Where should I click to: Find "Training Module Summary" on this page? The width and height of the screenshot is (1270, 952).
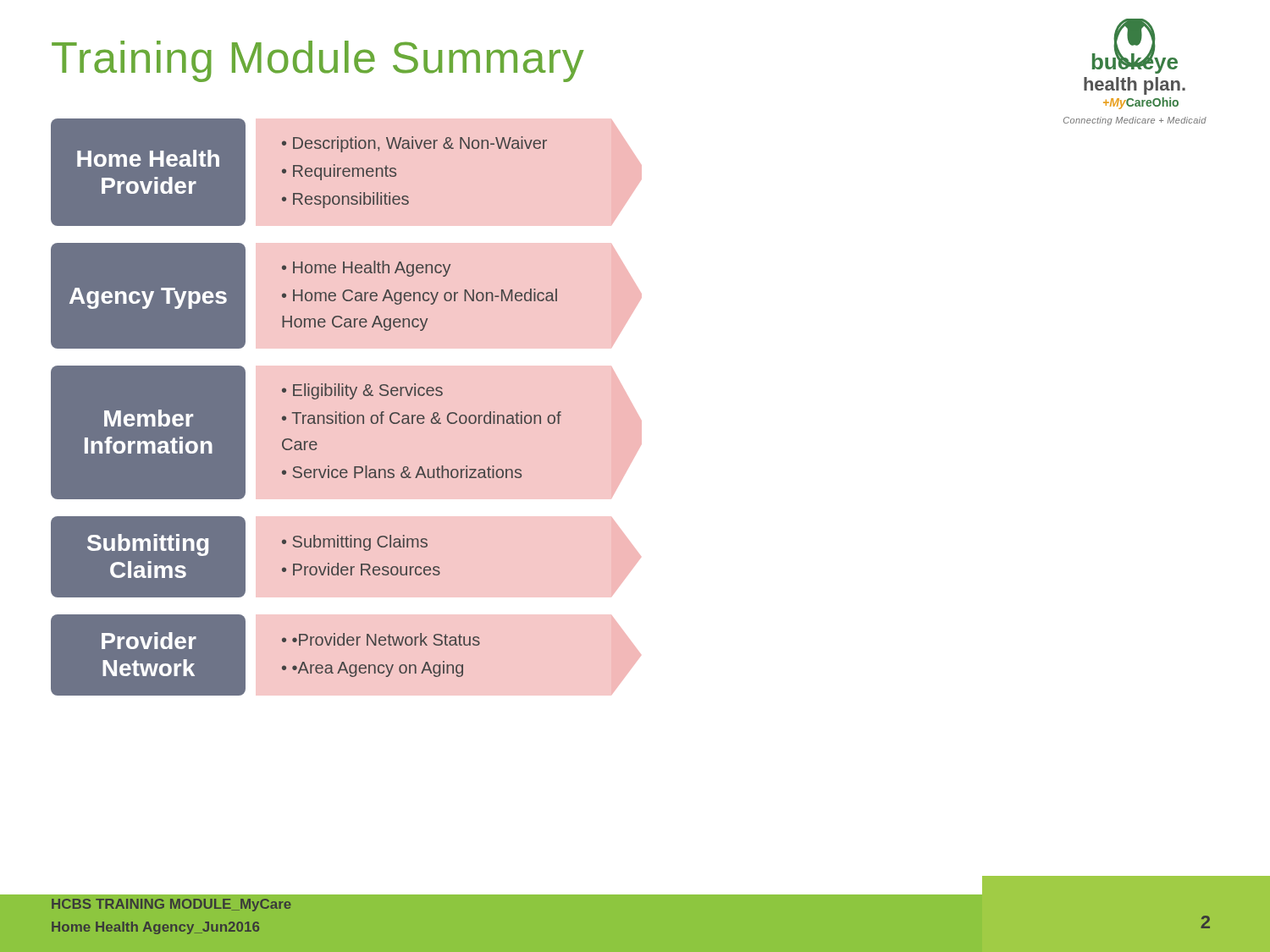click(318, 58)
